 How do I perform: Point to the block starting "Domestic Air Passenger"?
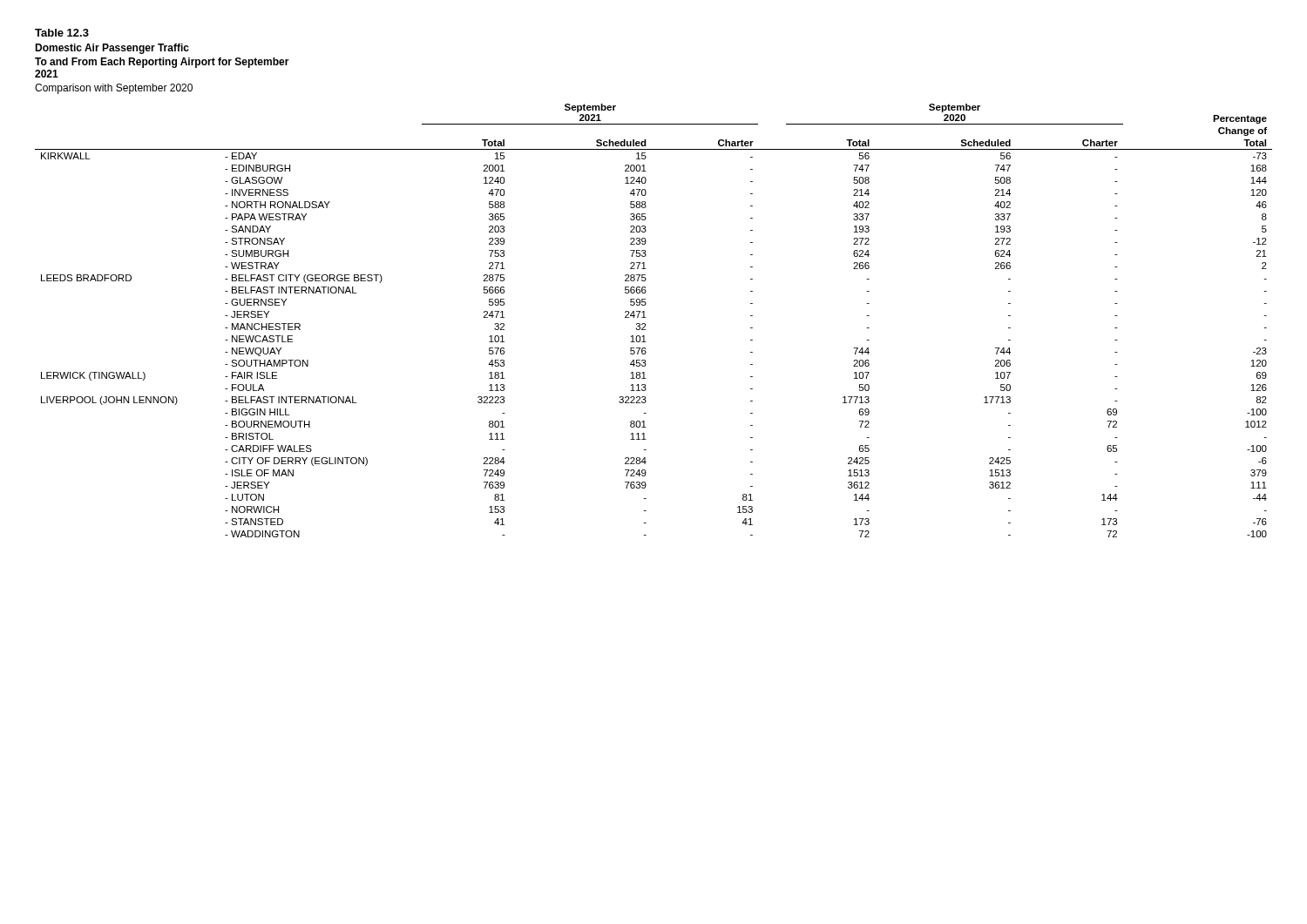(x=112, y=48)
